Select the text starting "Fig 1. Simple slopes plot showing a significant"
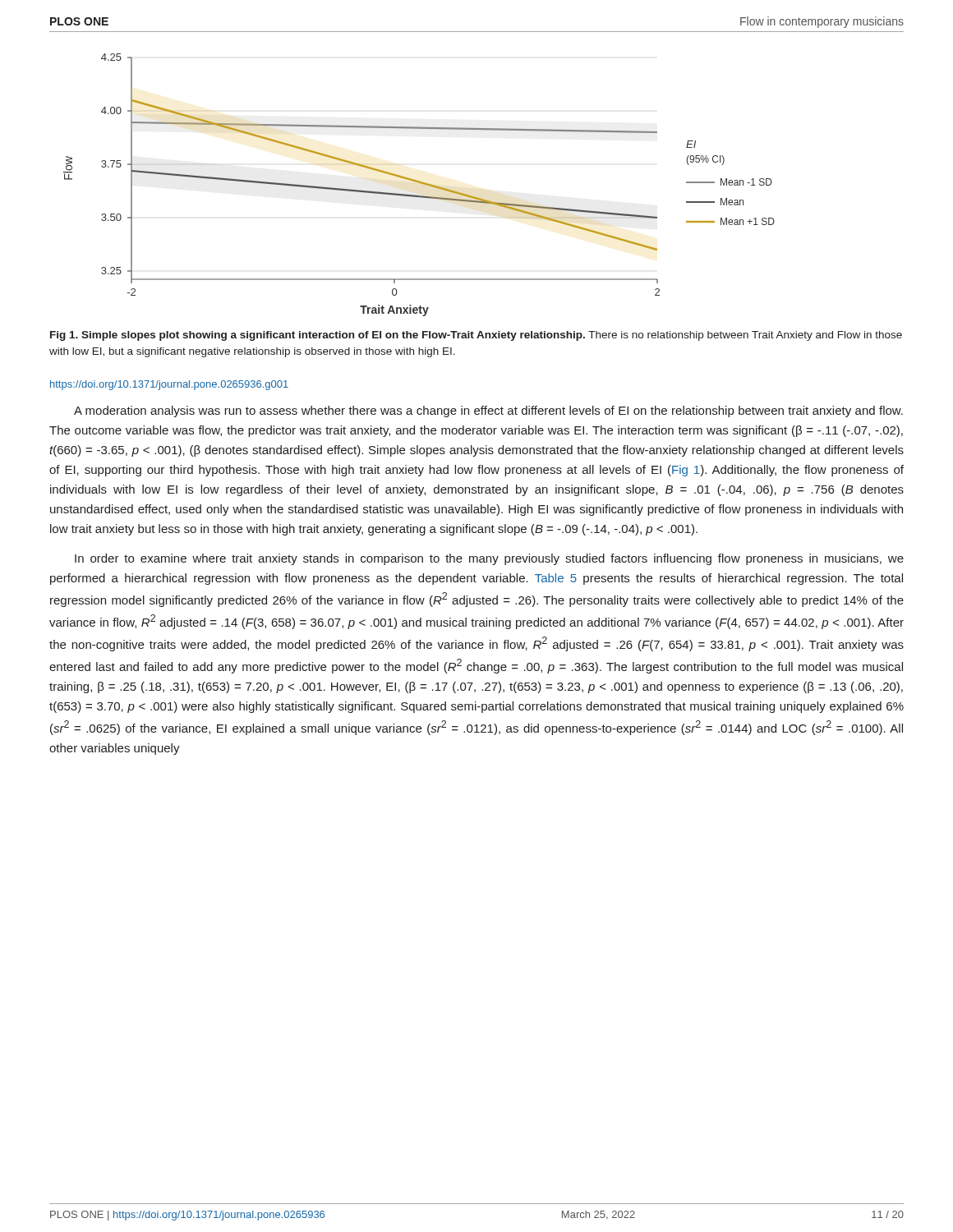Viewport: 953px width, 1232px height. click(476, 343)
